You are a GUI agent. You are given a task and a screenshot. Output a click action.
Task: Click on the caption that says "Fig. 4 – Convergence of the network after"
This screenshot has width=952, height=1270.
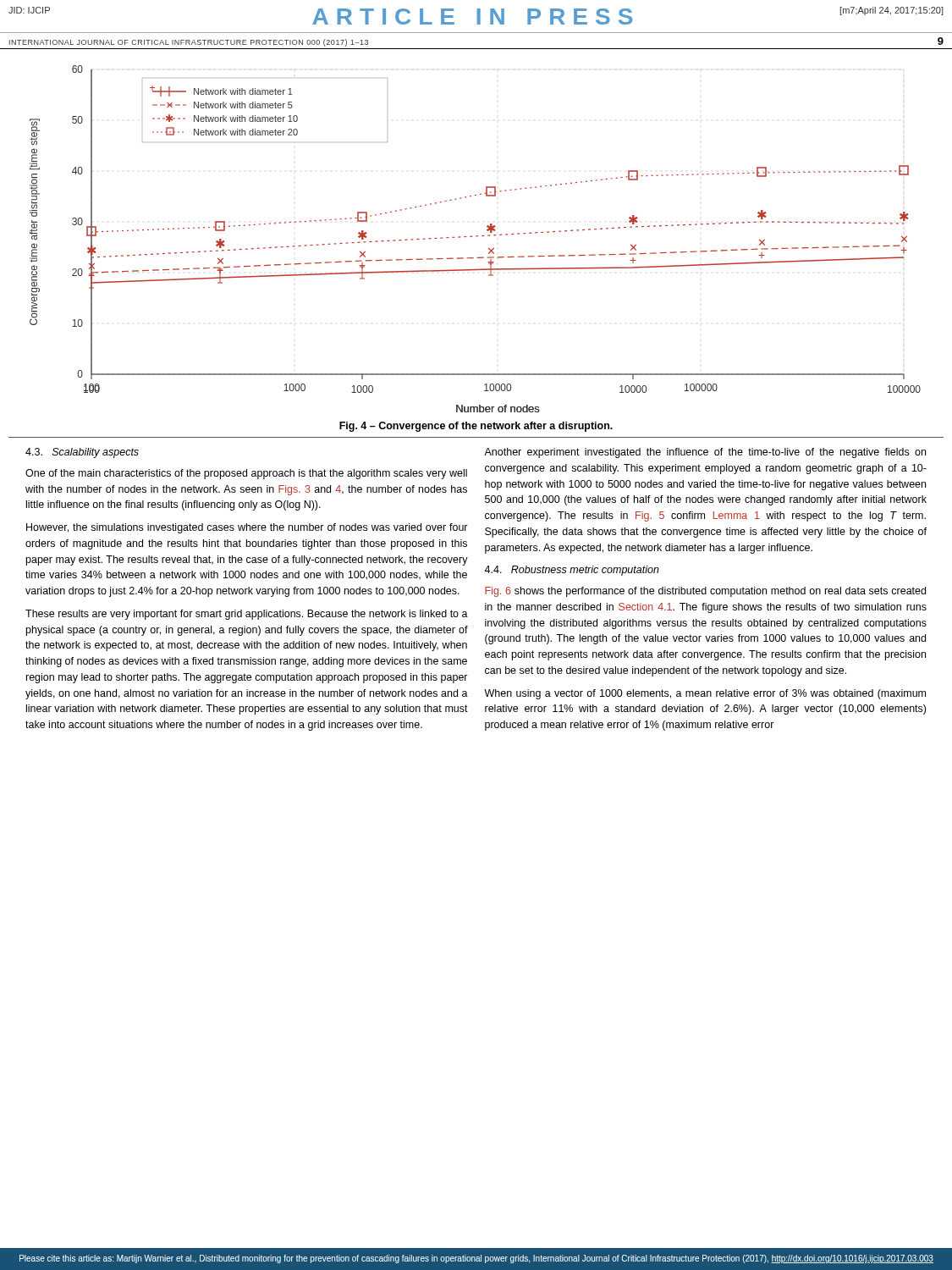(x=476, y=426)
